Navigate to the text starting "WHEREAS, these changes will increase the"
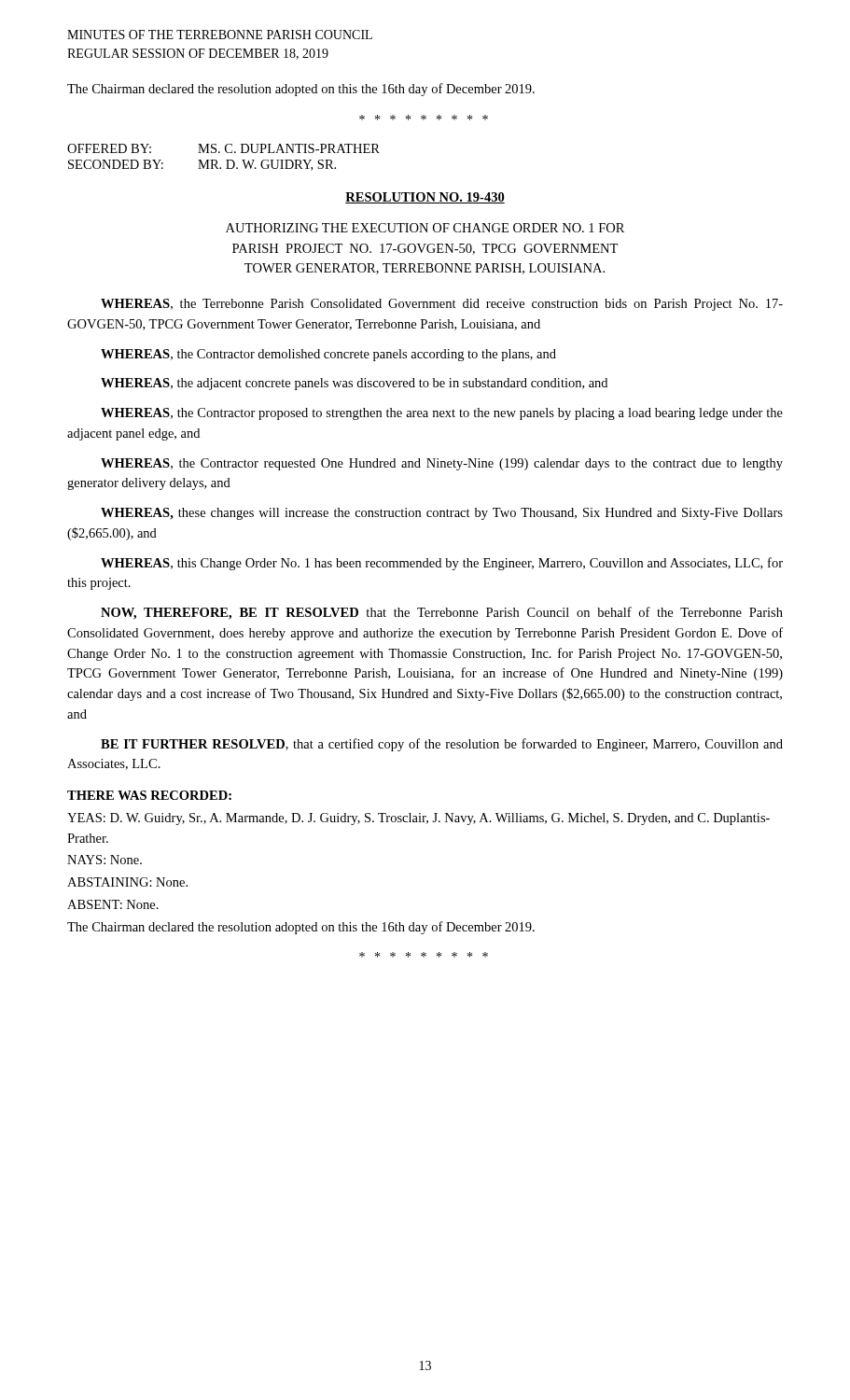Image resolution: width=850 pixels, height=1400 pixels. pyautogui.click(x=425, y=523)
